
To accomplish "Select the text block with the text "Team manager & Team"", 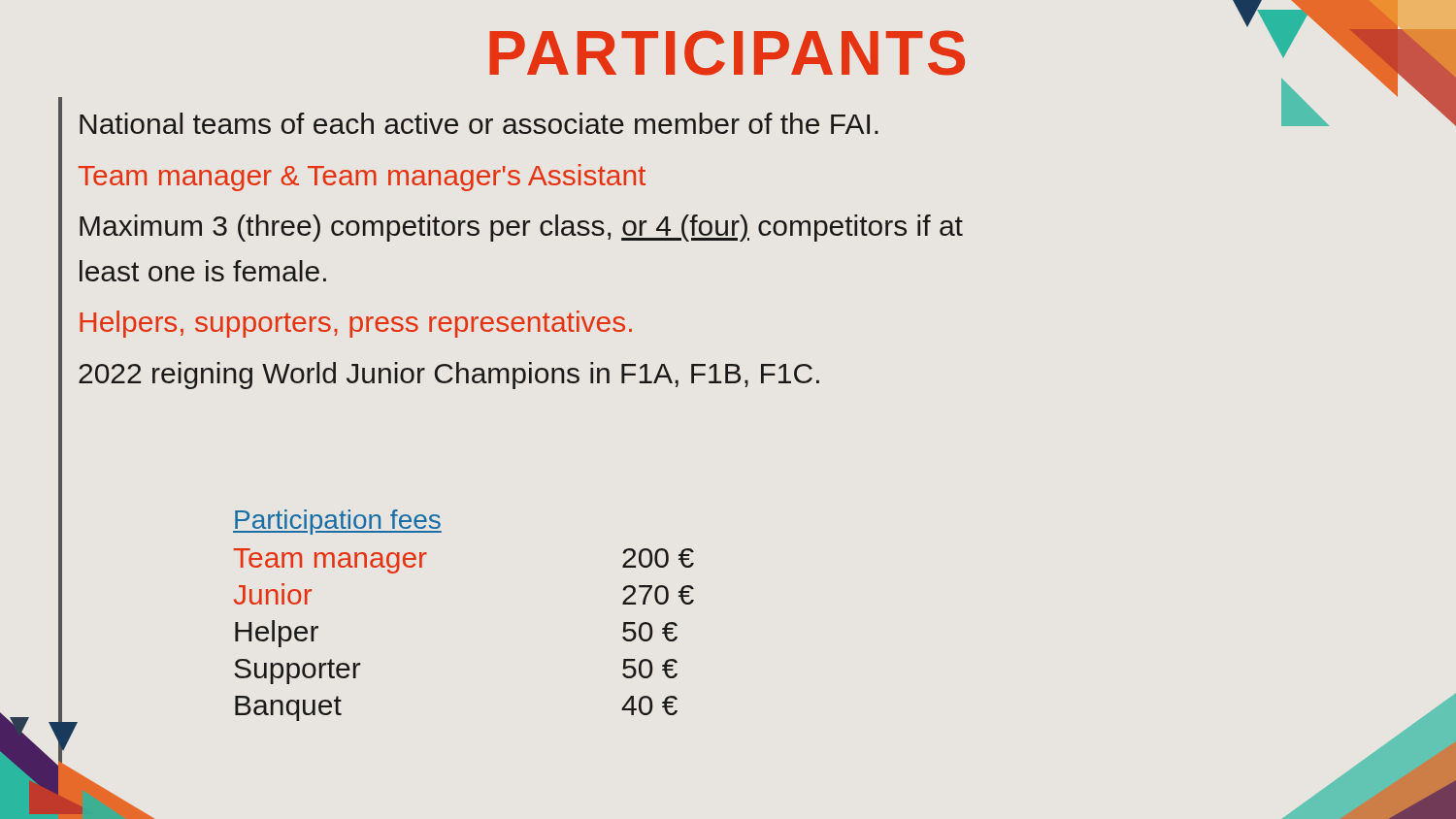I will click(362, 175).
